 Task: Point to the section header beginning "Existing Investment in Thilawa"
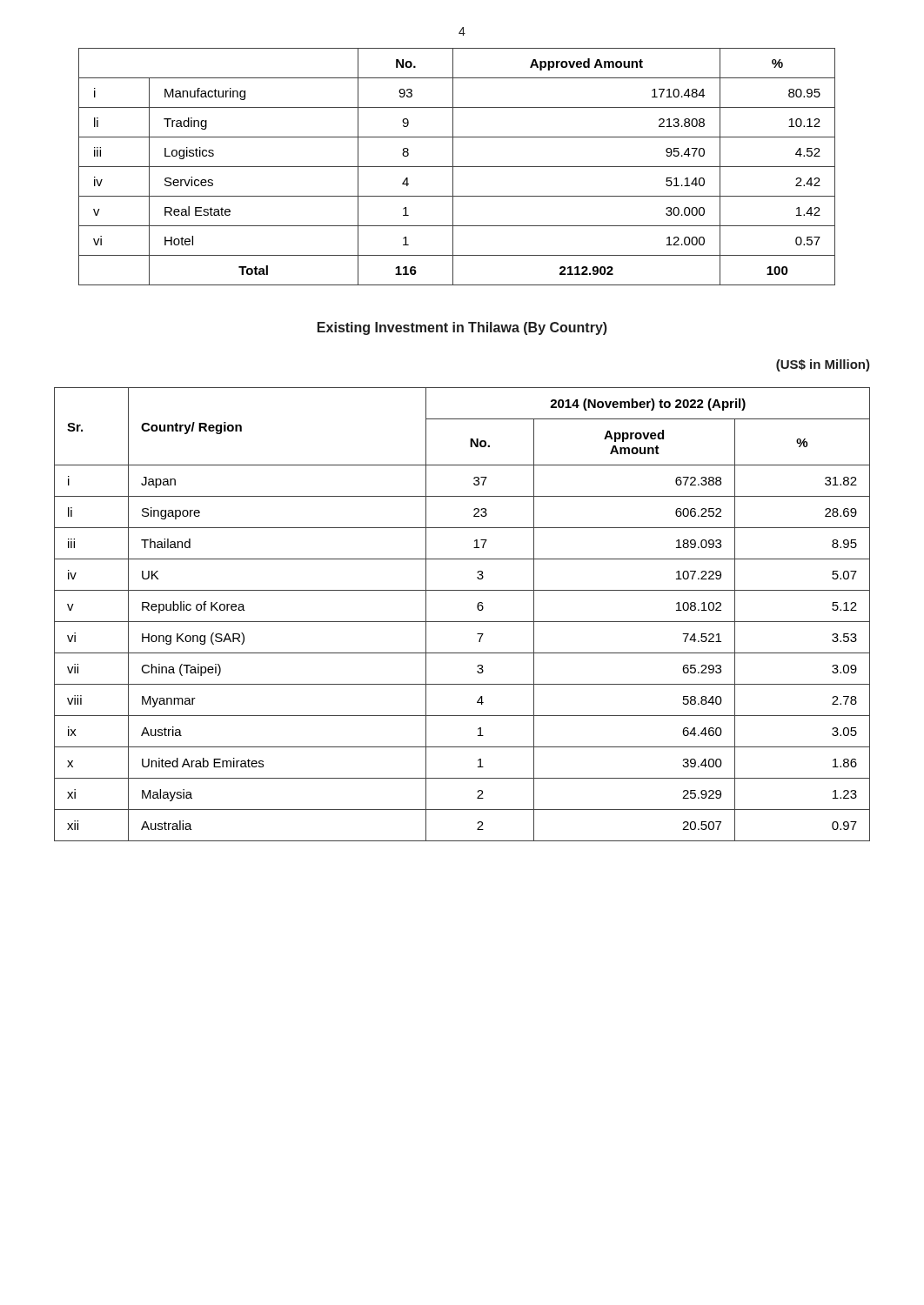tap(462, 328)
